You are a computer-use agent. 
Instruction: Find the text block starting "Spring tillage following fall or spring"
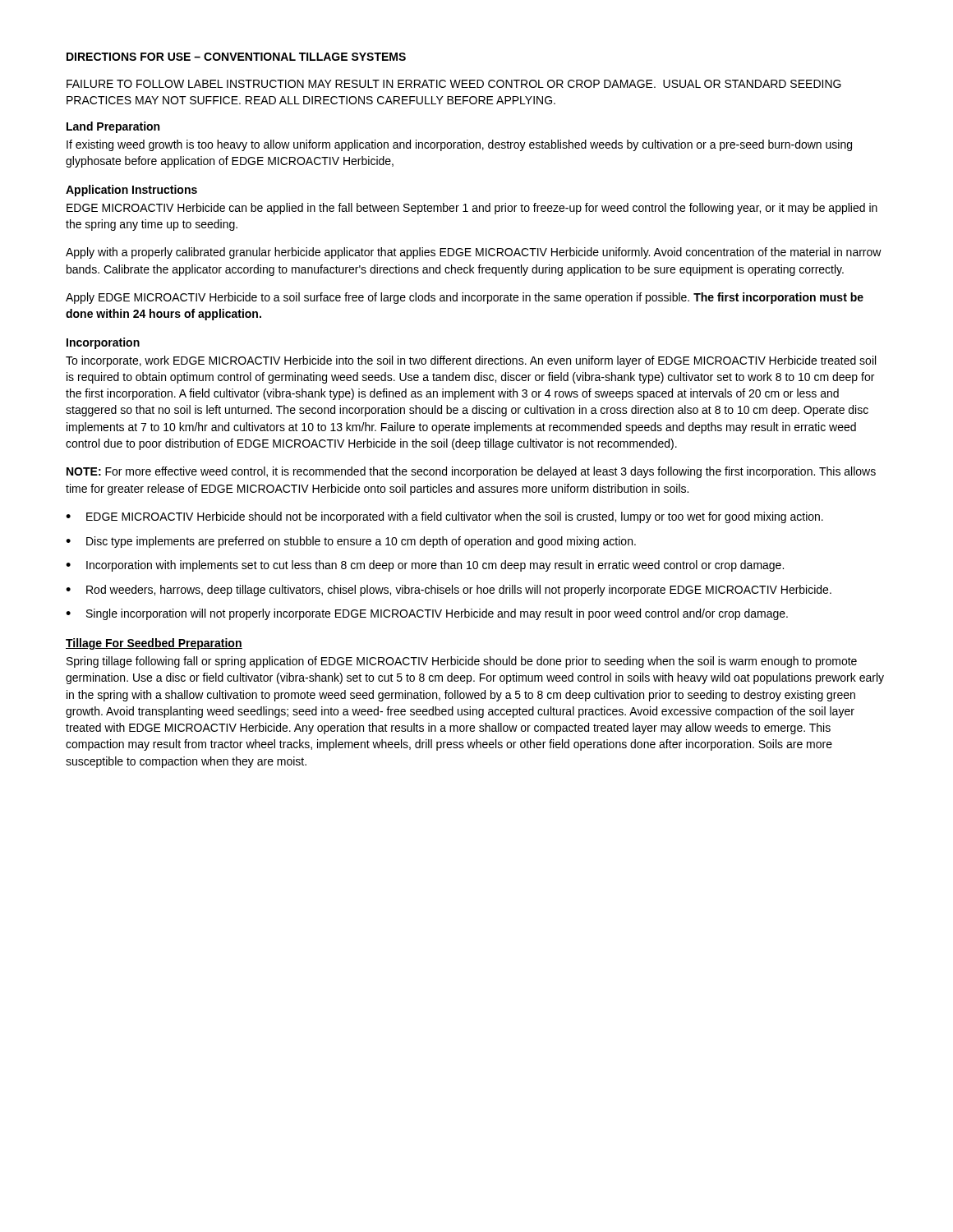tap(475, 711)
